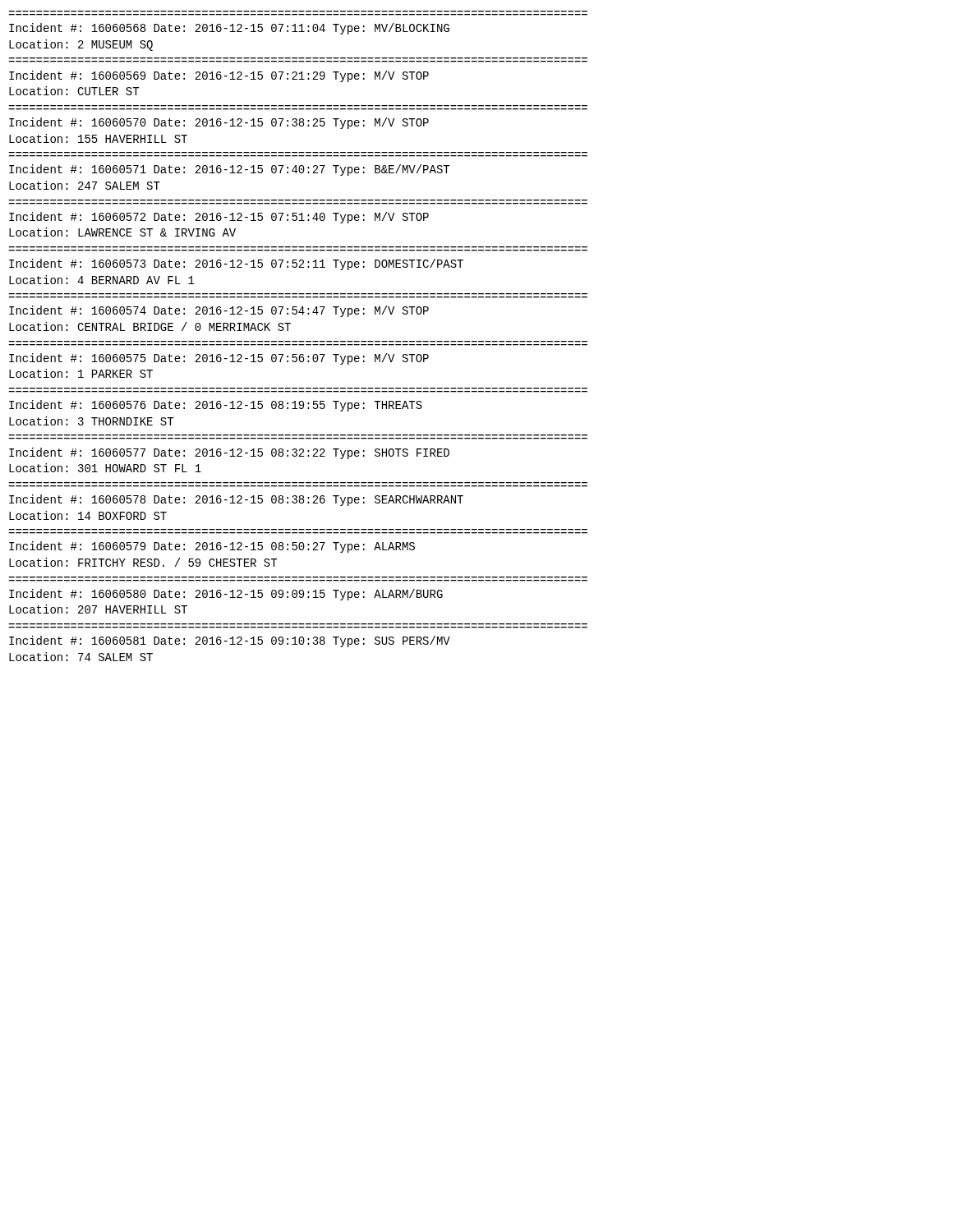953x1232 pixels.
Task: Find the block on this page that starts "==================================================================================== Incident #: 16060570"
Action: coord(219,123)
